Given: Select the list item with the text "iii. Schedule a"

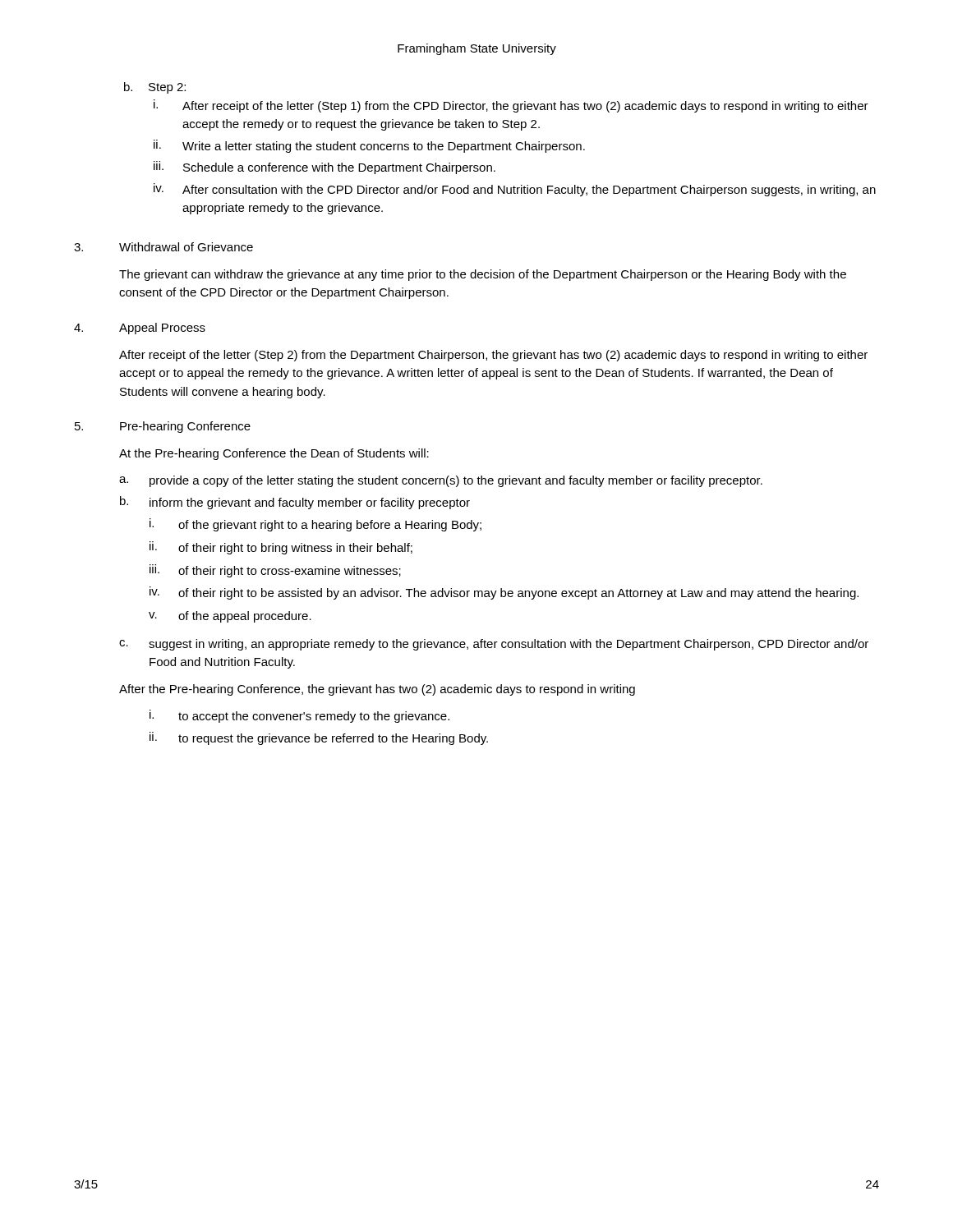Looking at the screenshot, I should [325, 168].
